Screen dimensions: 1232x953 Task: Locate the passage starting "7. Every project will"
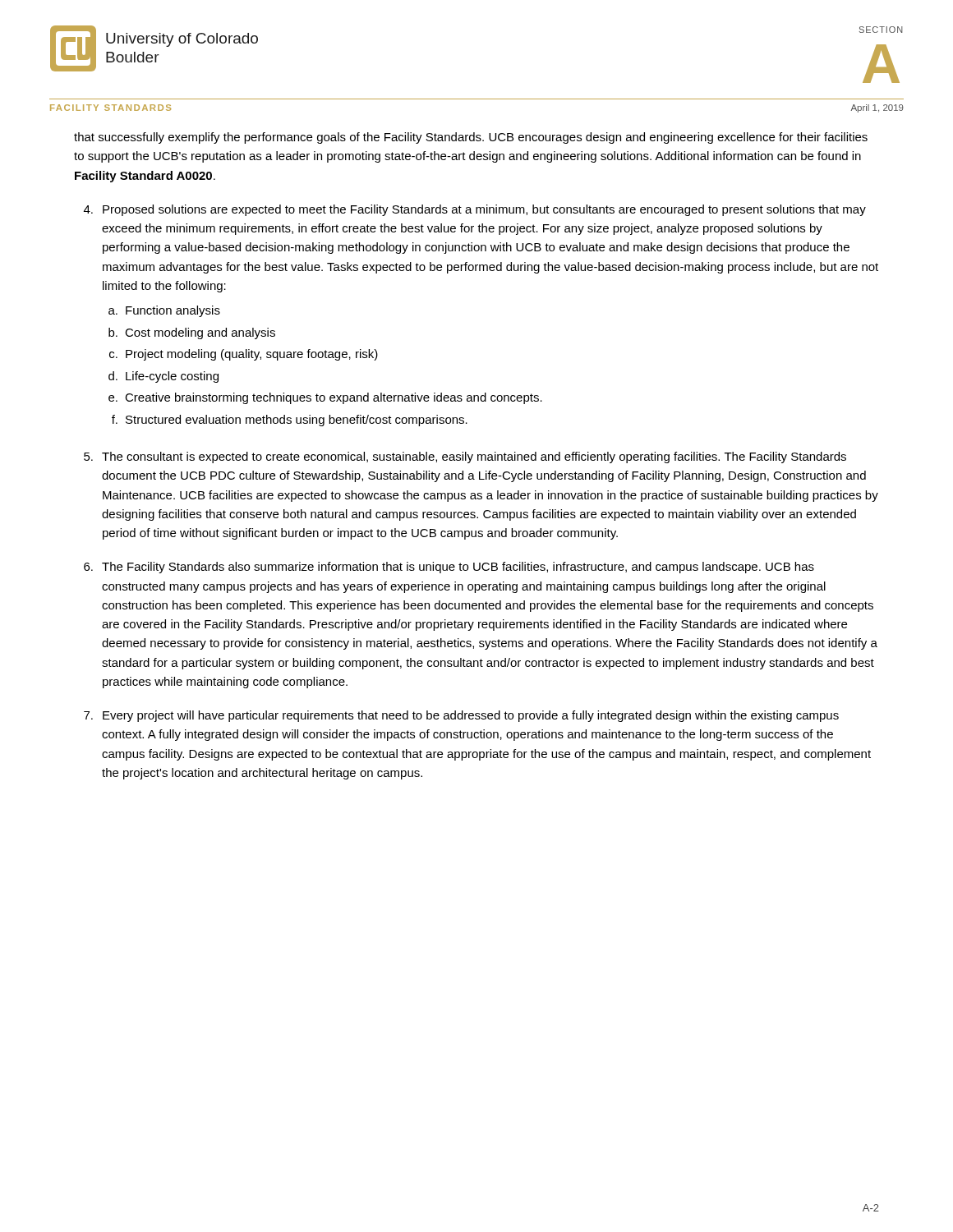point(476,744)
